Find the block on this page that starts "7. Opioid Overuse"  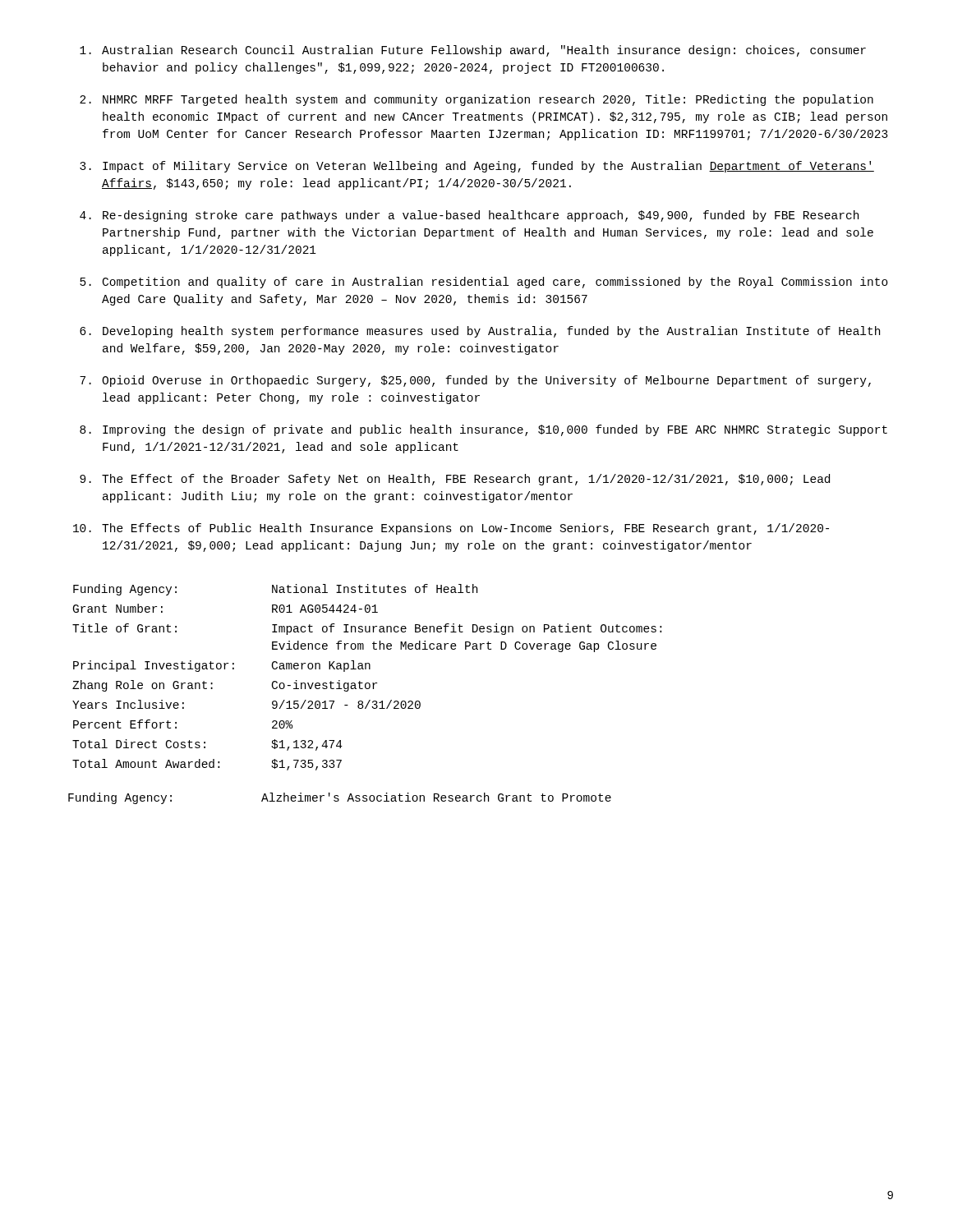coord(481,390)
